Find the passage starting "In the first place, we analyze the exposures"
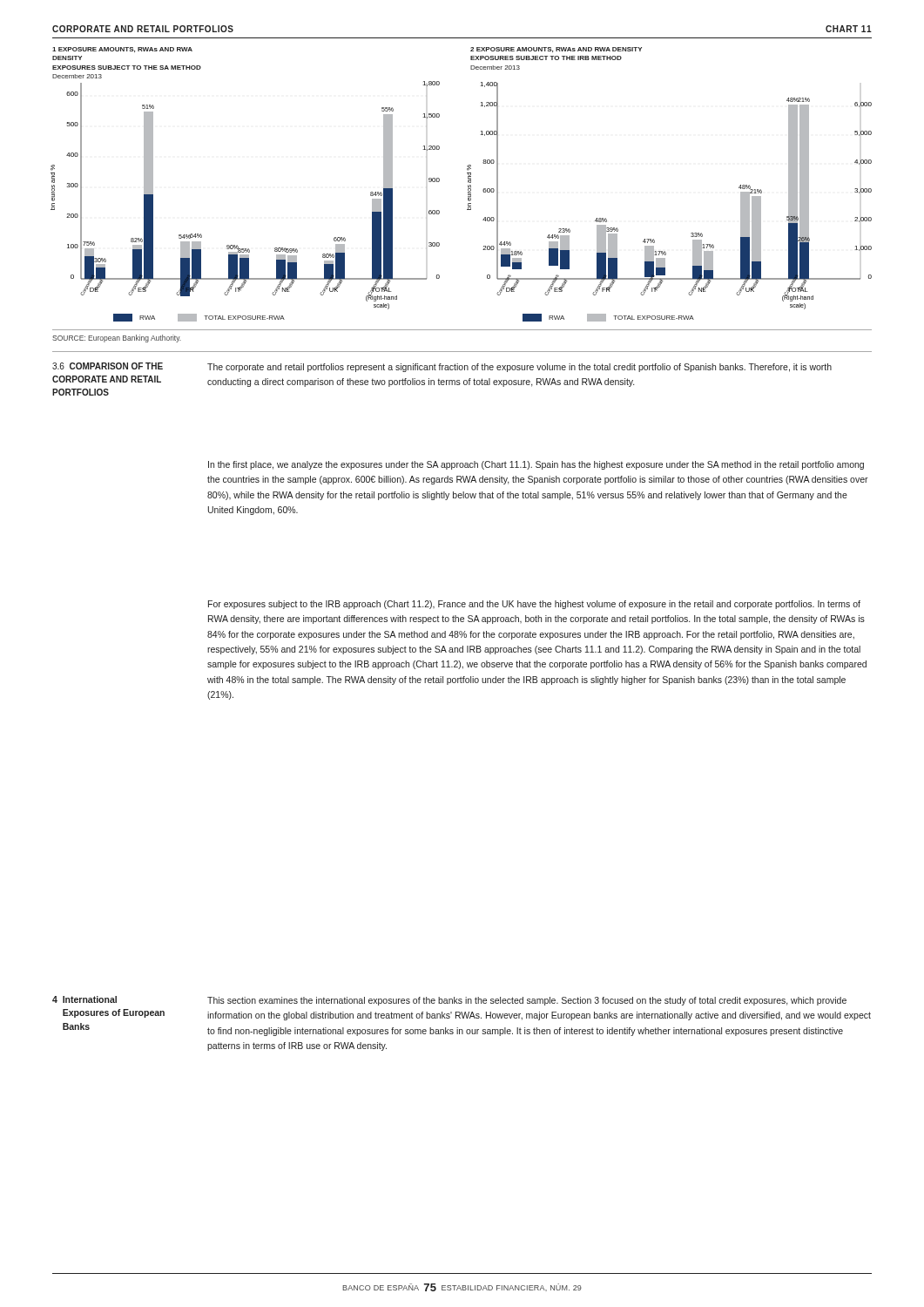Viewport: 924px width, 1307px height. coord(538,487)
